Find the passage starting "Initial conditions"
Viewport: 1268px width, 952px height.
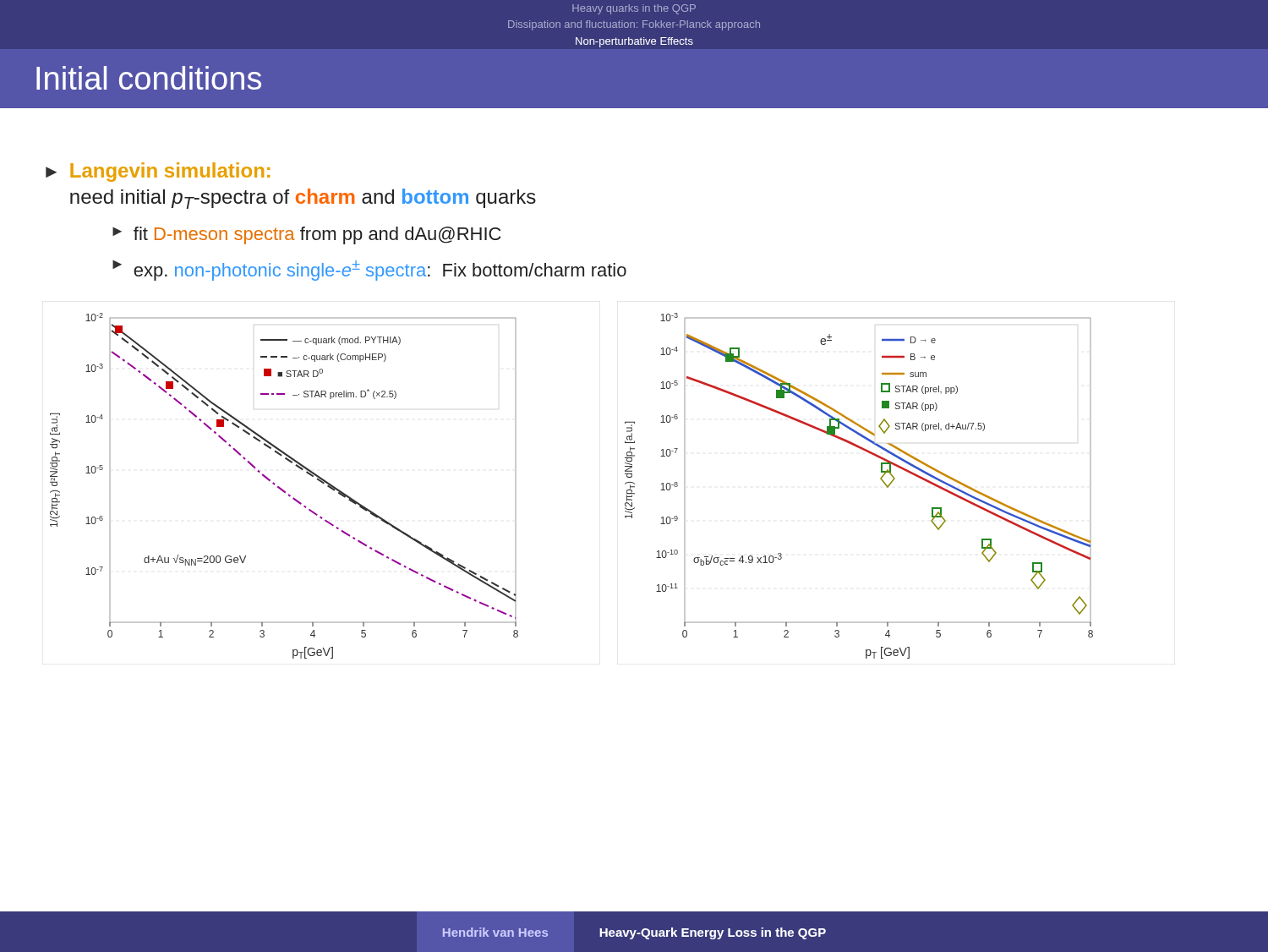coord(148,79)
